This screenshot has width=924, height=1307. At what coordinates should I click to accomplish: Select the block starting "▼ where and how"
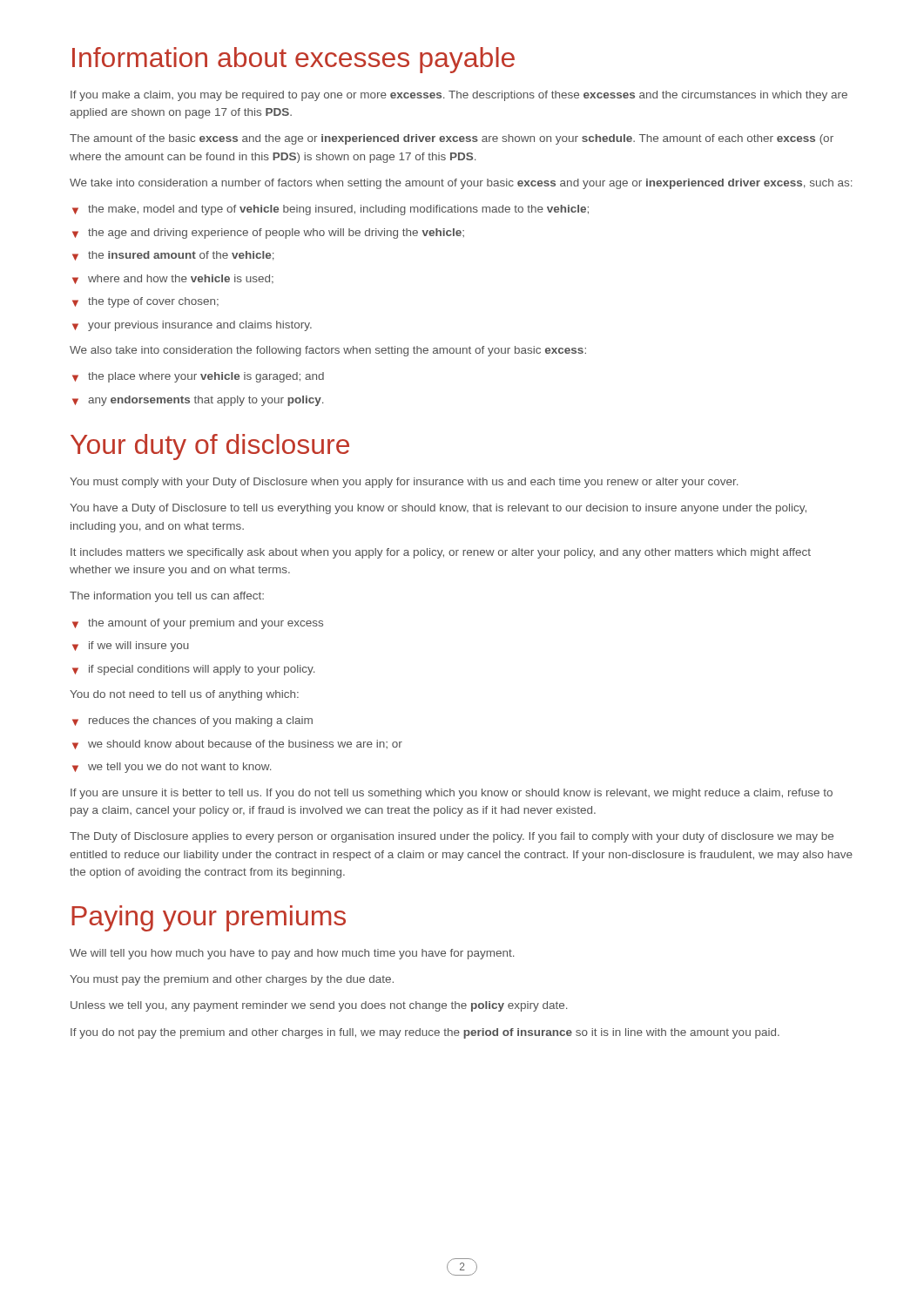172,279
